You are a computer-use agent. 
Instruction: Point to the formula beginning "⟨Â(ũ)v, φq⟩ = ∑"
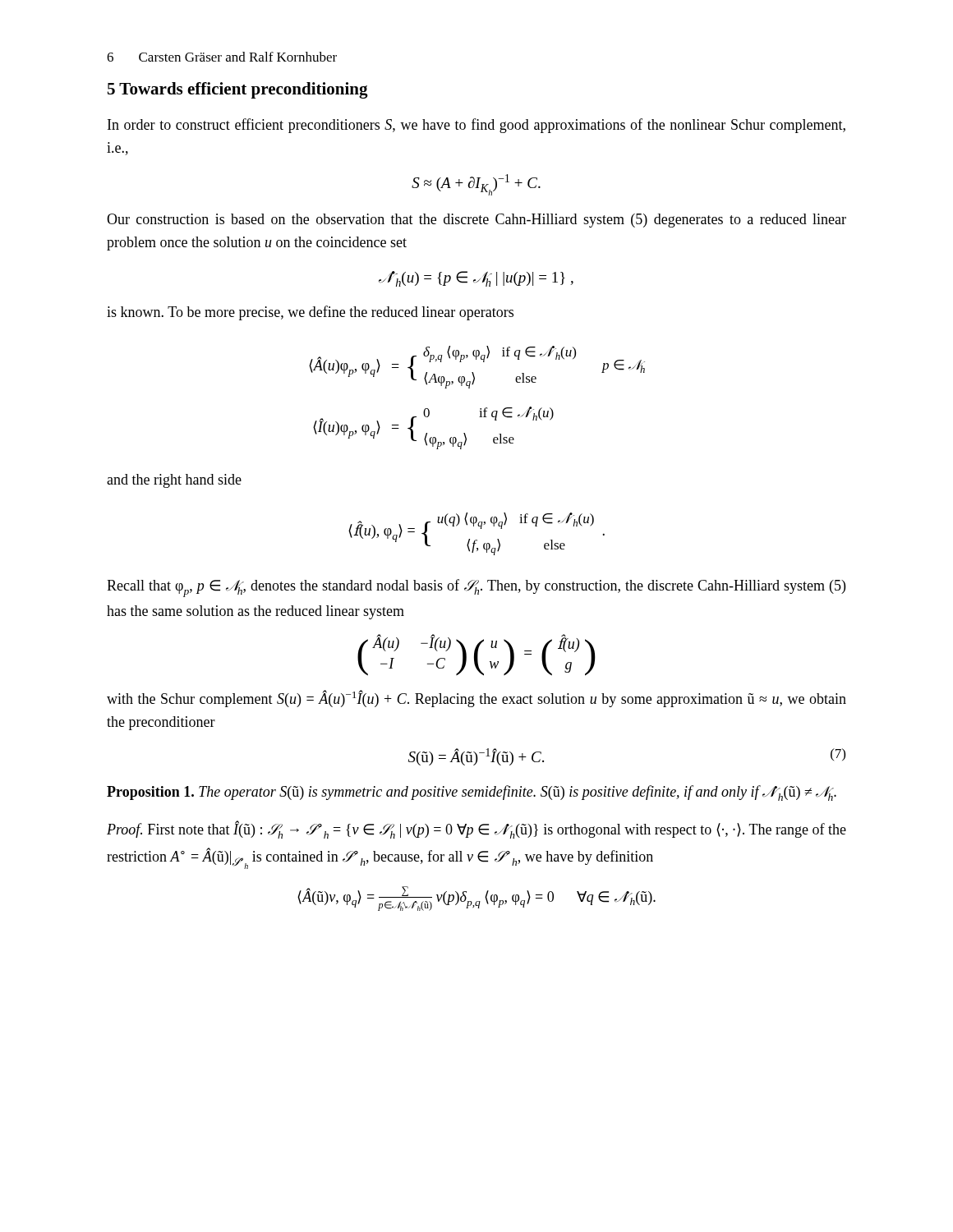point(476,898)
